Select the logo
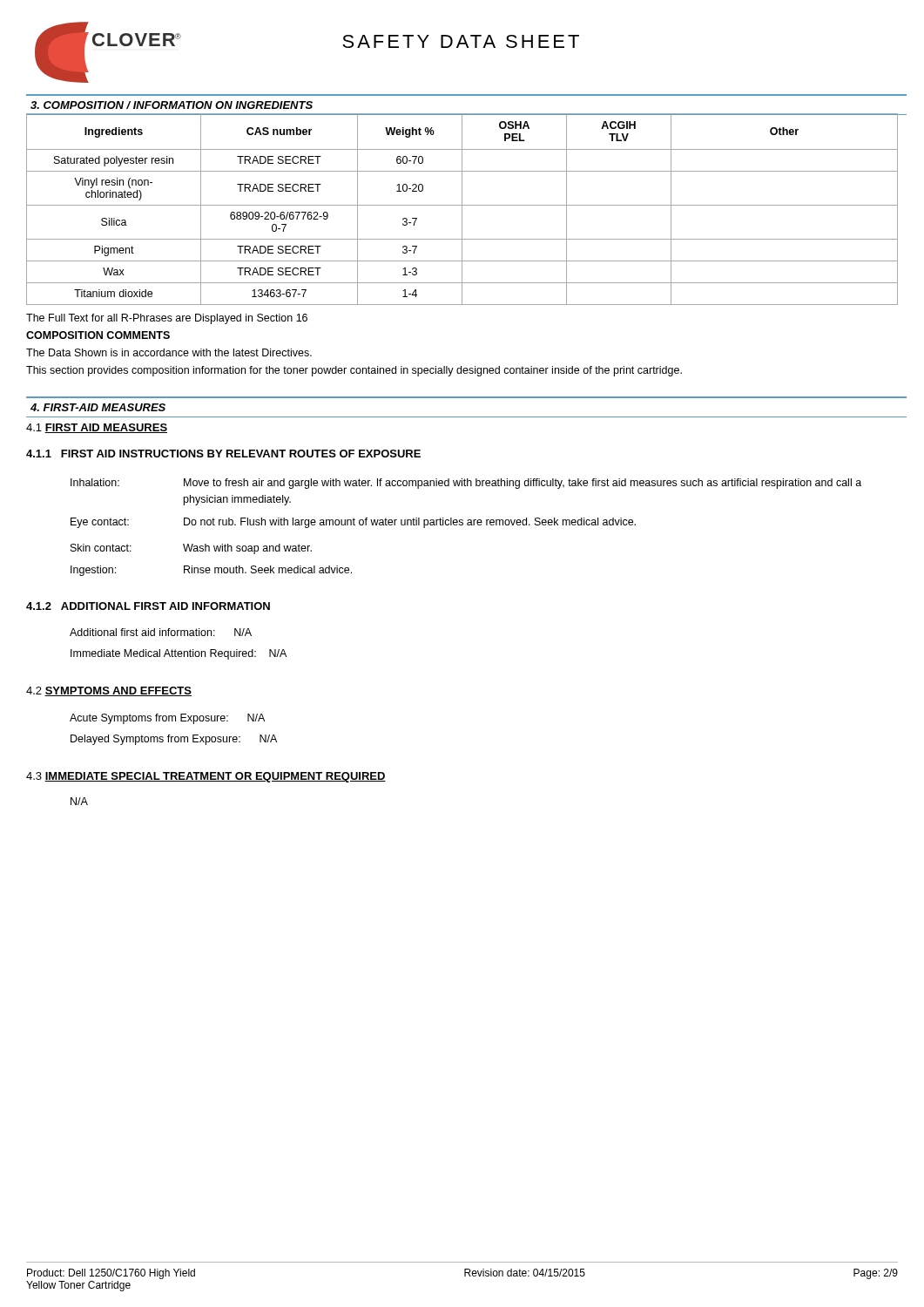This screenshot has width=924, height=1307. [x=107, y=52]
